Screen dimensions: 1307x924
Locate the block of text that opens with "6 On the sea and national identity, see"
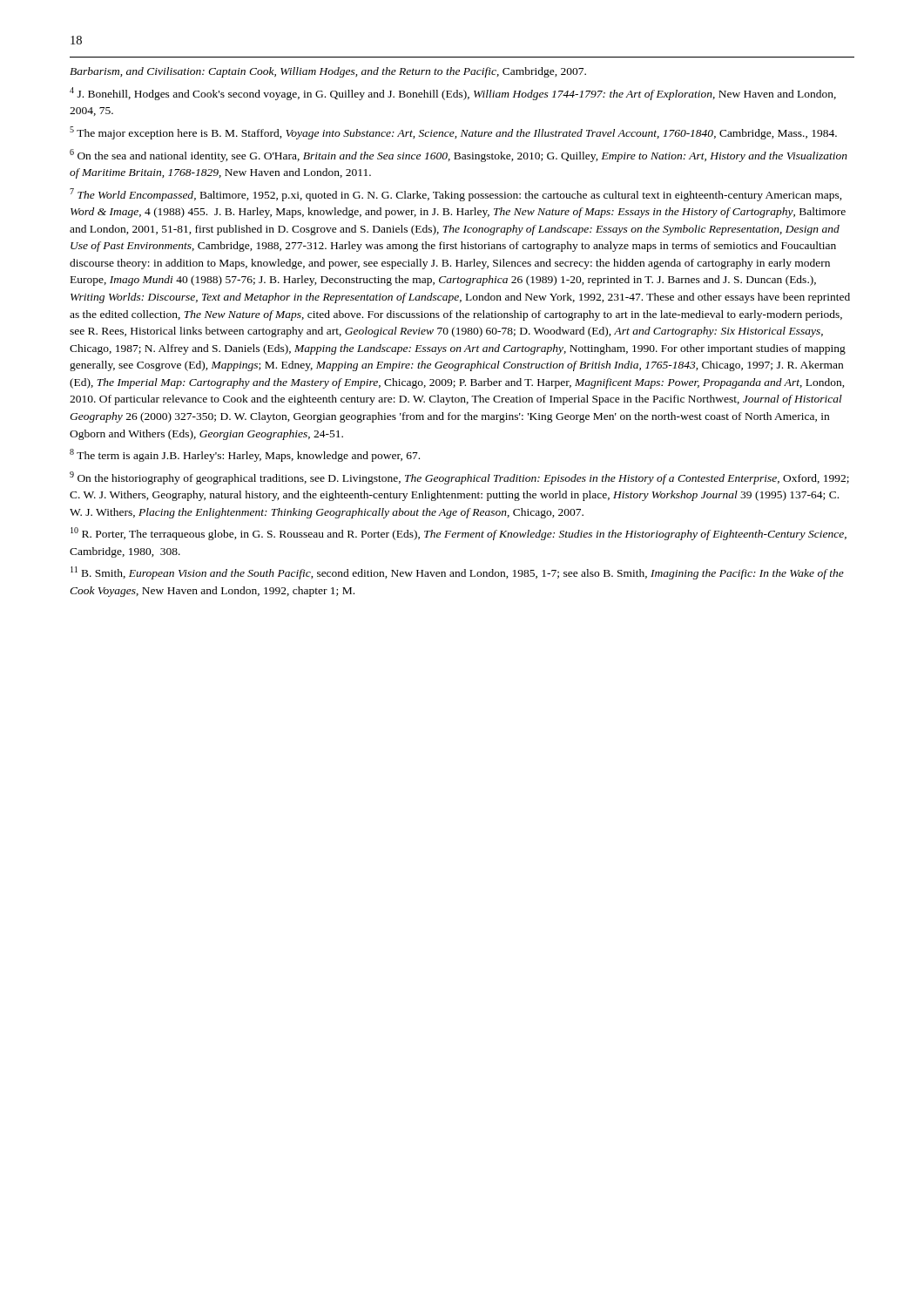(458, 163)
